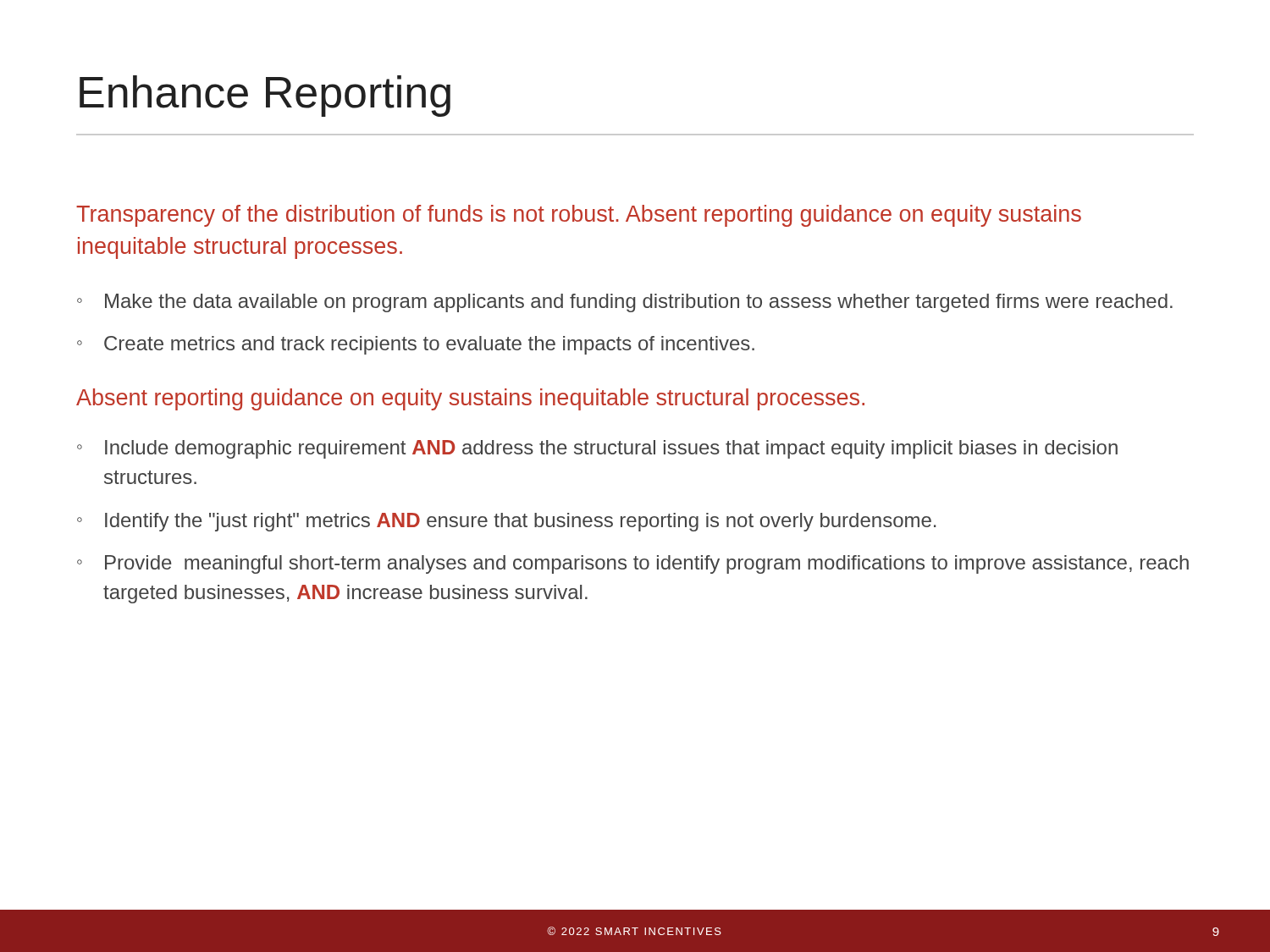Where is the passage that starts "Identify the "just right""?
Viewport: 1270px width, 952px height.
[520, 520]
